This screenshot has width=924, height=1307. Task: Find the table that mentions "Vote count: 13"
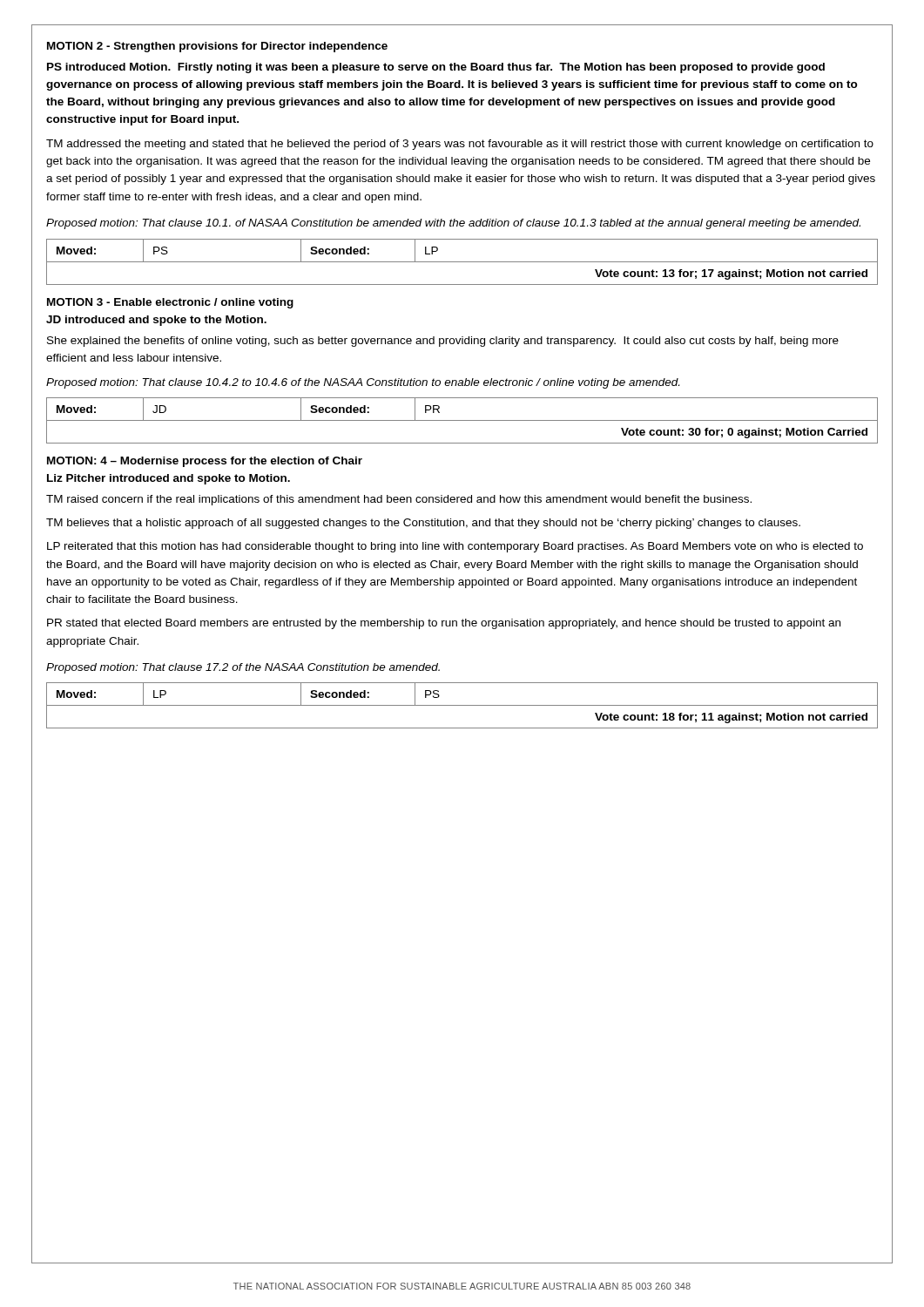462,262
